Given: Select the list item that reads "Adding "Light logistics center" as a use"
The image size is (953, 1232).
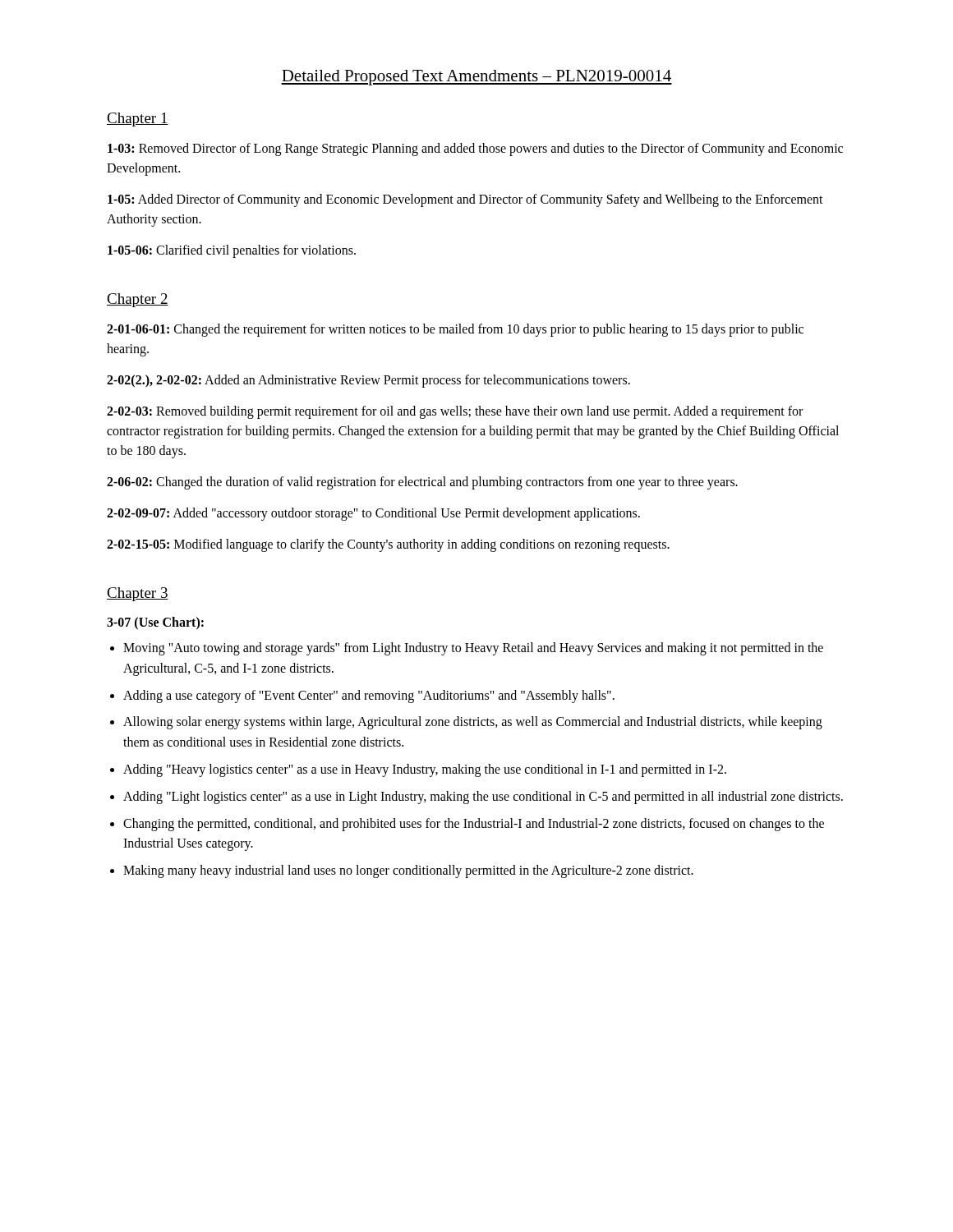Looking at the screenshot, I should [483, 796].
